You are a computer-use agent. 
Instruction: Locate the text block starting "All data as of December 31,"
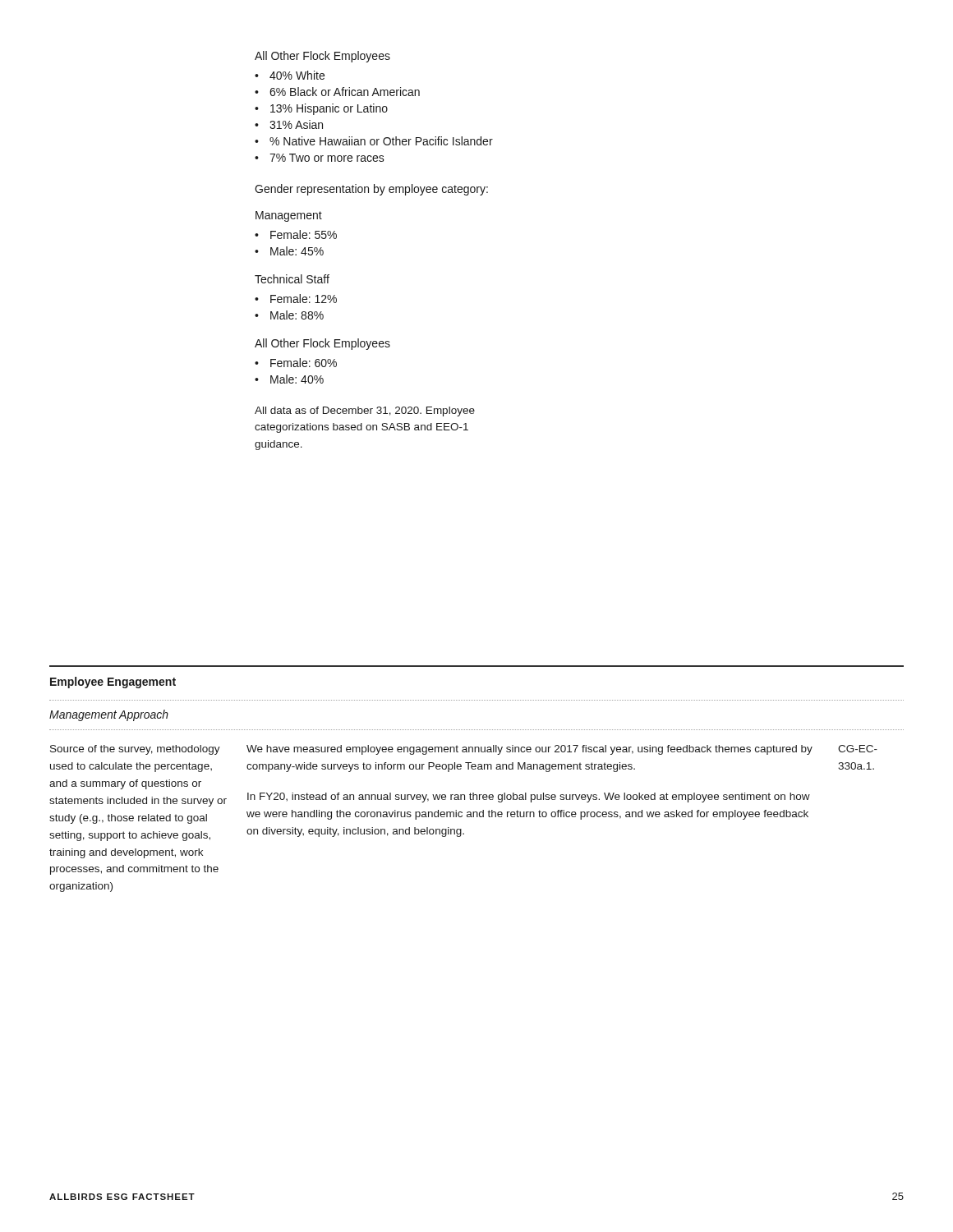(365, 427)
